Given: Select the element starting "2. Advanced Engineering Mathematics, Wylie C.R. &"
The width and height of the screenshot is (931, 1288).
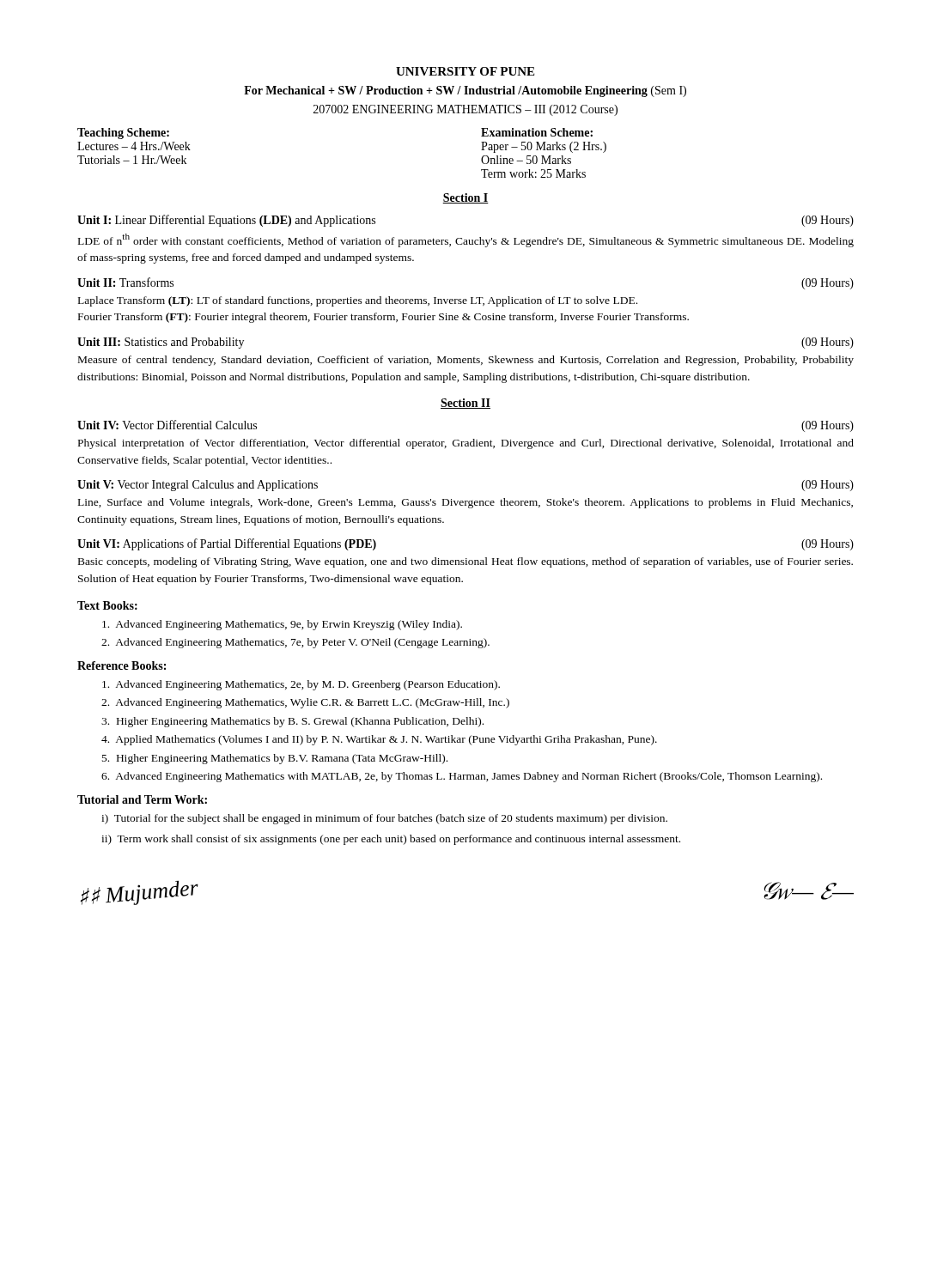Looking at the screenshot, I should (306, 702).
